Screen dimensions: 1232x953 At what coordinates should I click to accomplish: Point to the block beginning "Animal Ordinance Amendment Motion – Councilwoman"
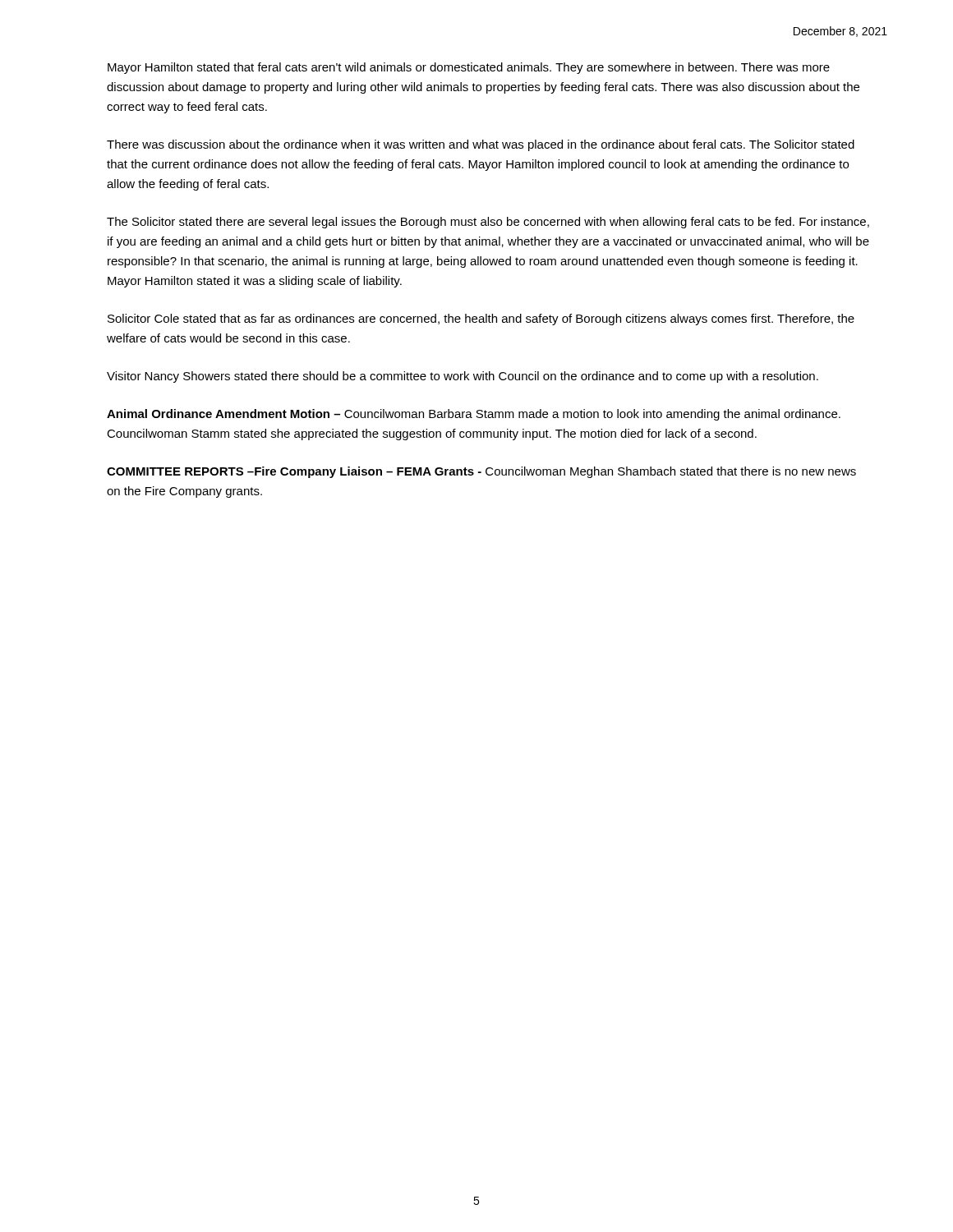tap(474, 423)
